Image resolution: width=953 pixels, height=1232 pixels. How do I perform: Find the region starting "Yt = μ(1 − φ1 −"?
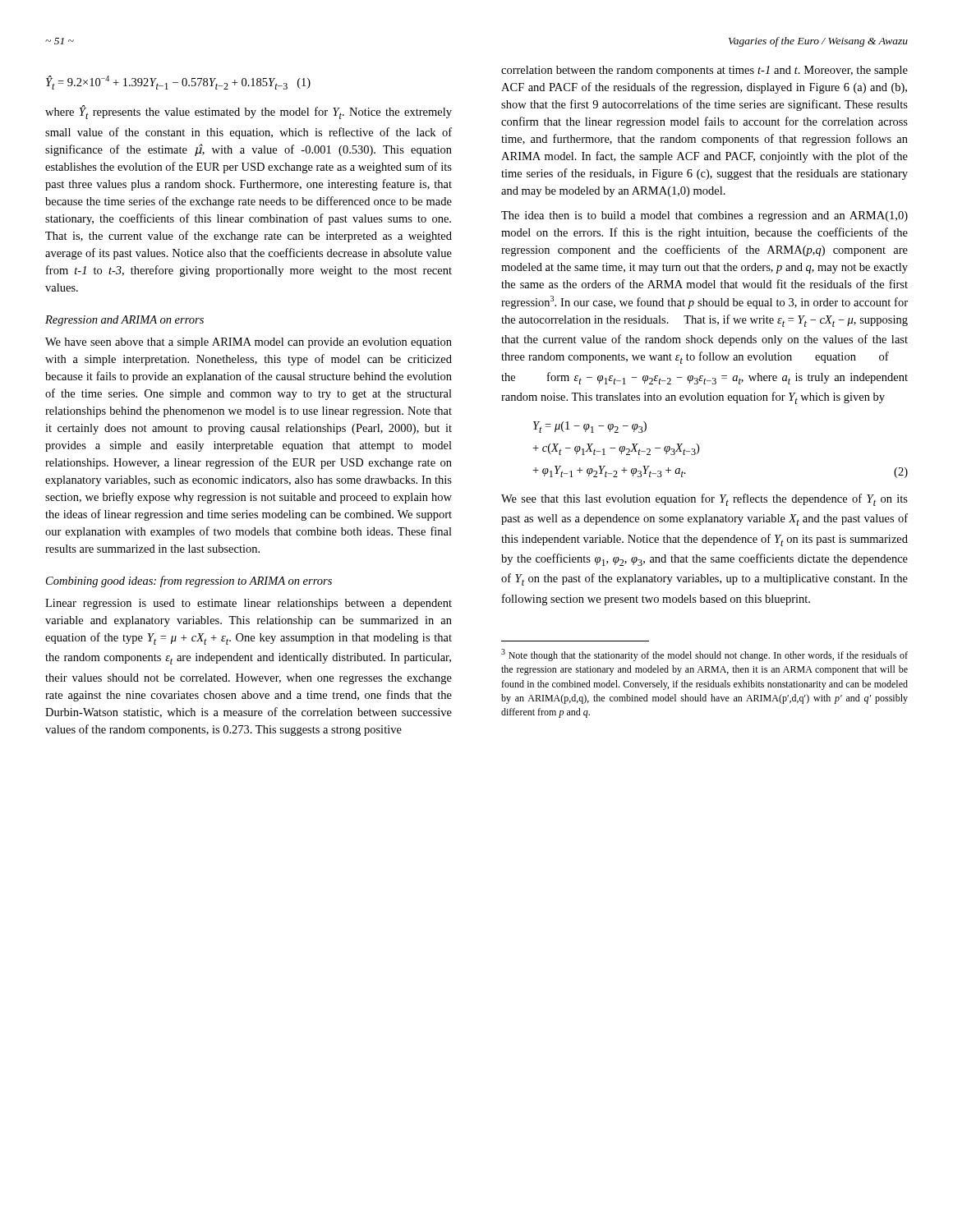tap(590, 427)
